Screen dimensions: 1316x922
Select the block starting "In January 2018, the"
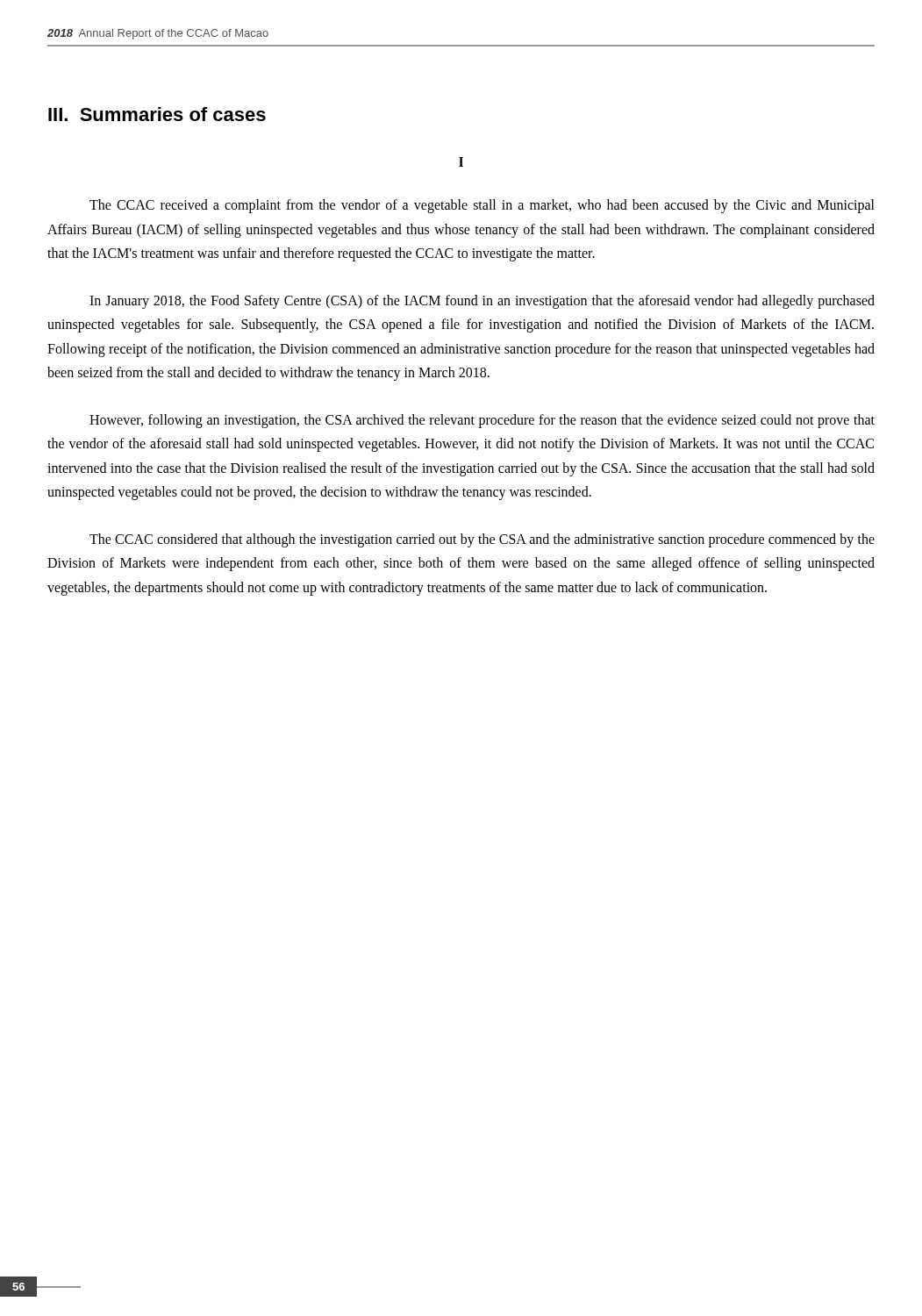(x=461, y=336)
